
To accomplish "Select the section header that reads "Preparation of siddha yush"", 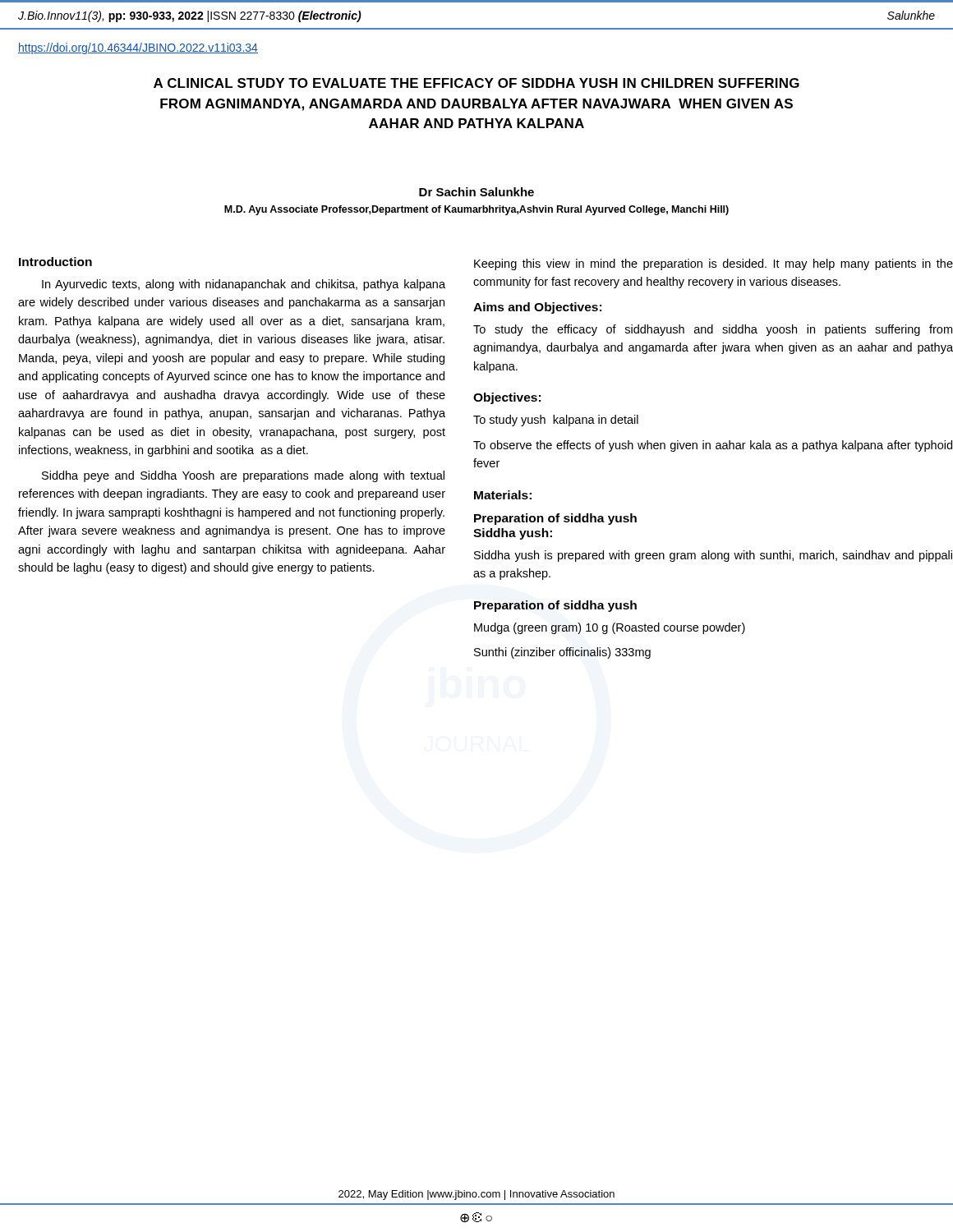I will [x=555, y=605].
